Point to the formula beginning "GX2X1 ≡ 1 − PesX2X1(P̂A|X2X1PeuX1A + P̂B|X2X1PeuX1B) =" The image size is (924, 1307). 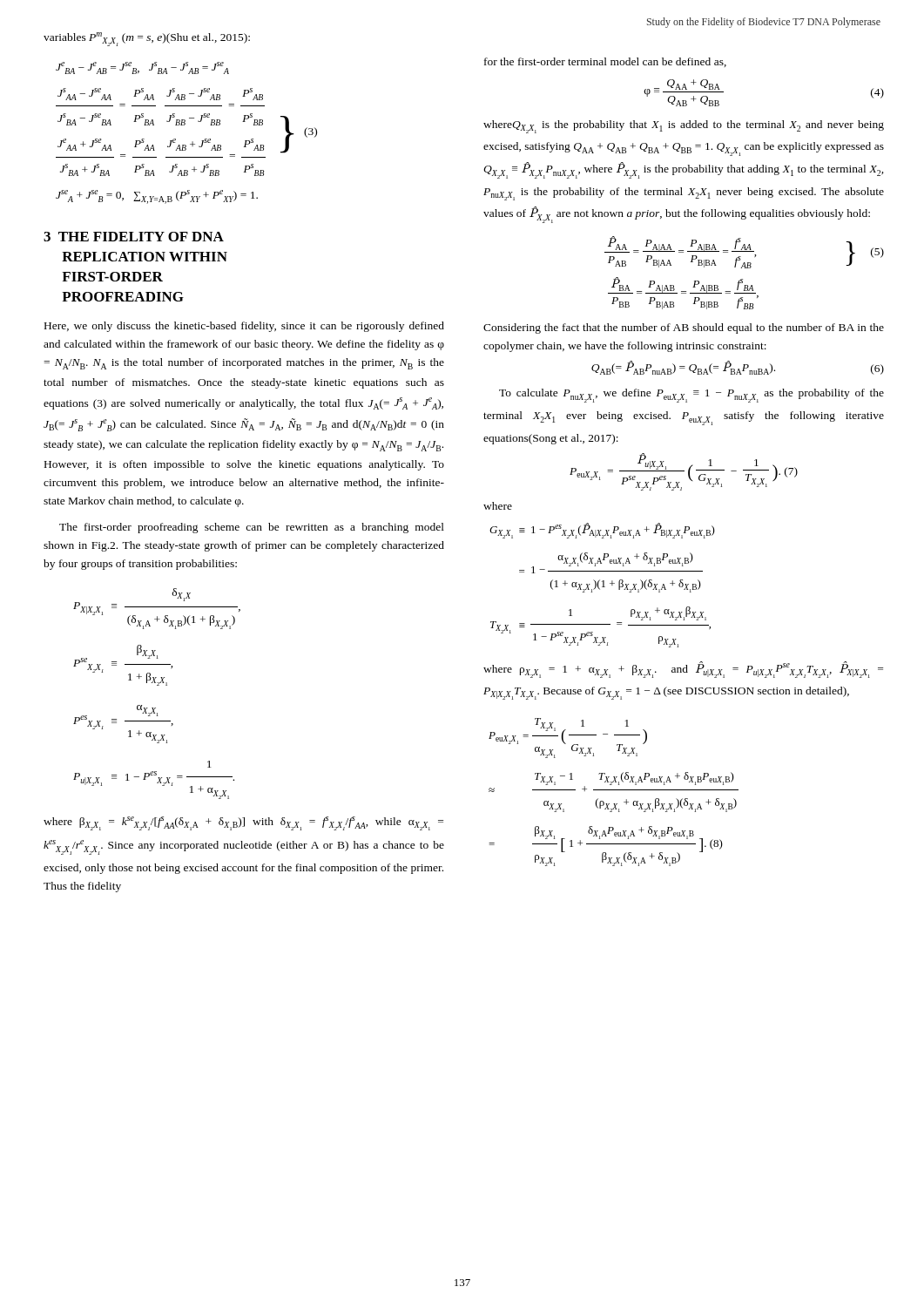click(602, 584)
